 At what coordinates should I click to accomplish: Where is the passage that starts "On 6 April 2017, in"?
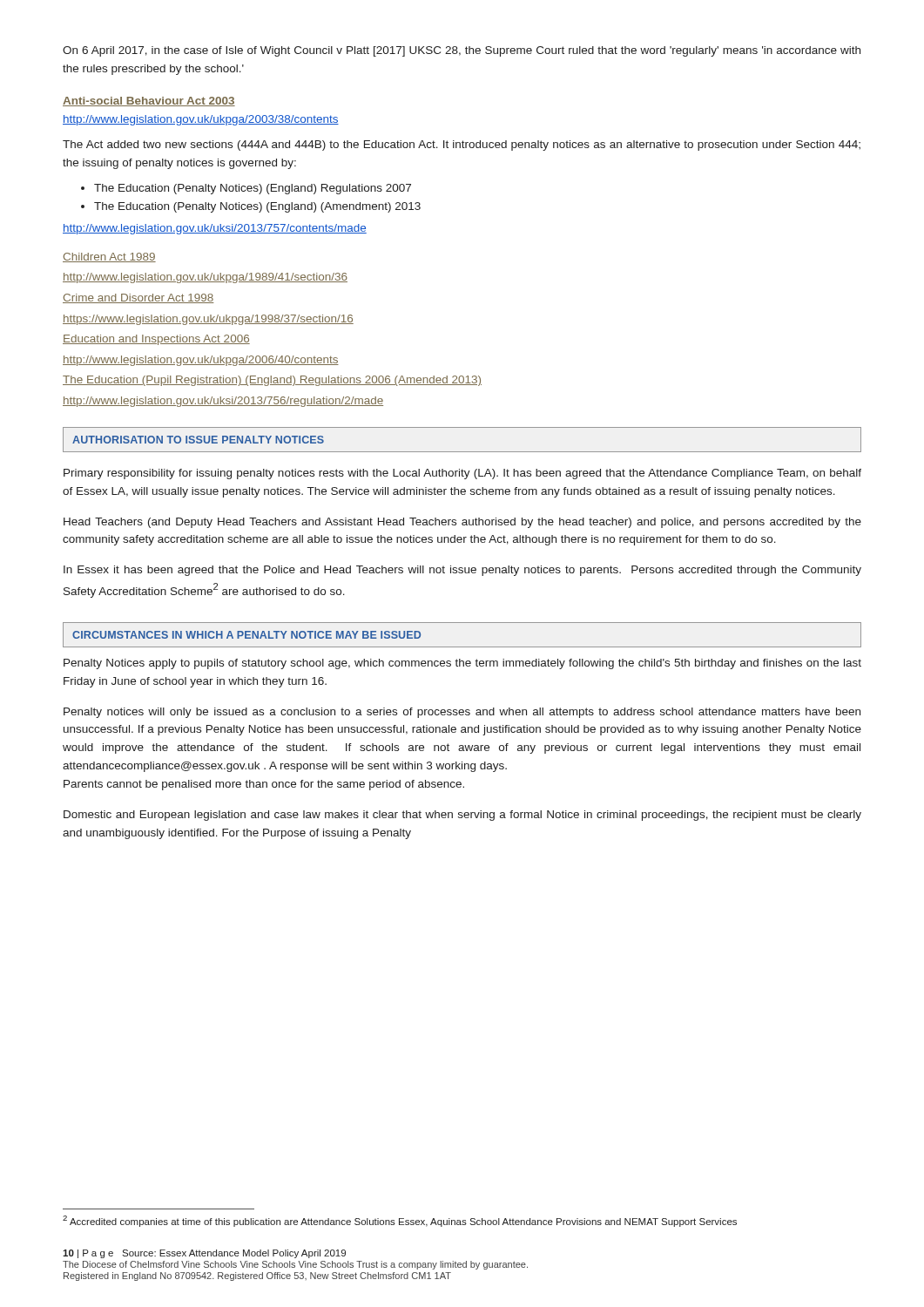462,59
